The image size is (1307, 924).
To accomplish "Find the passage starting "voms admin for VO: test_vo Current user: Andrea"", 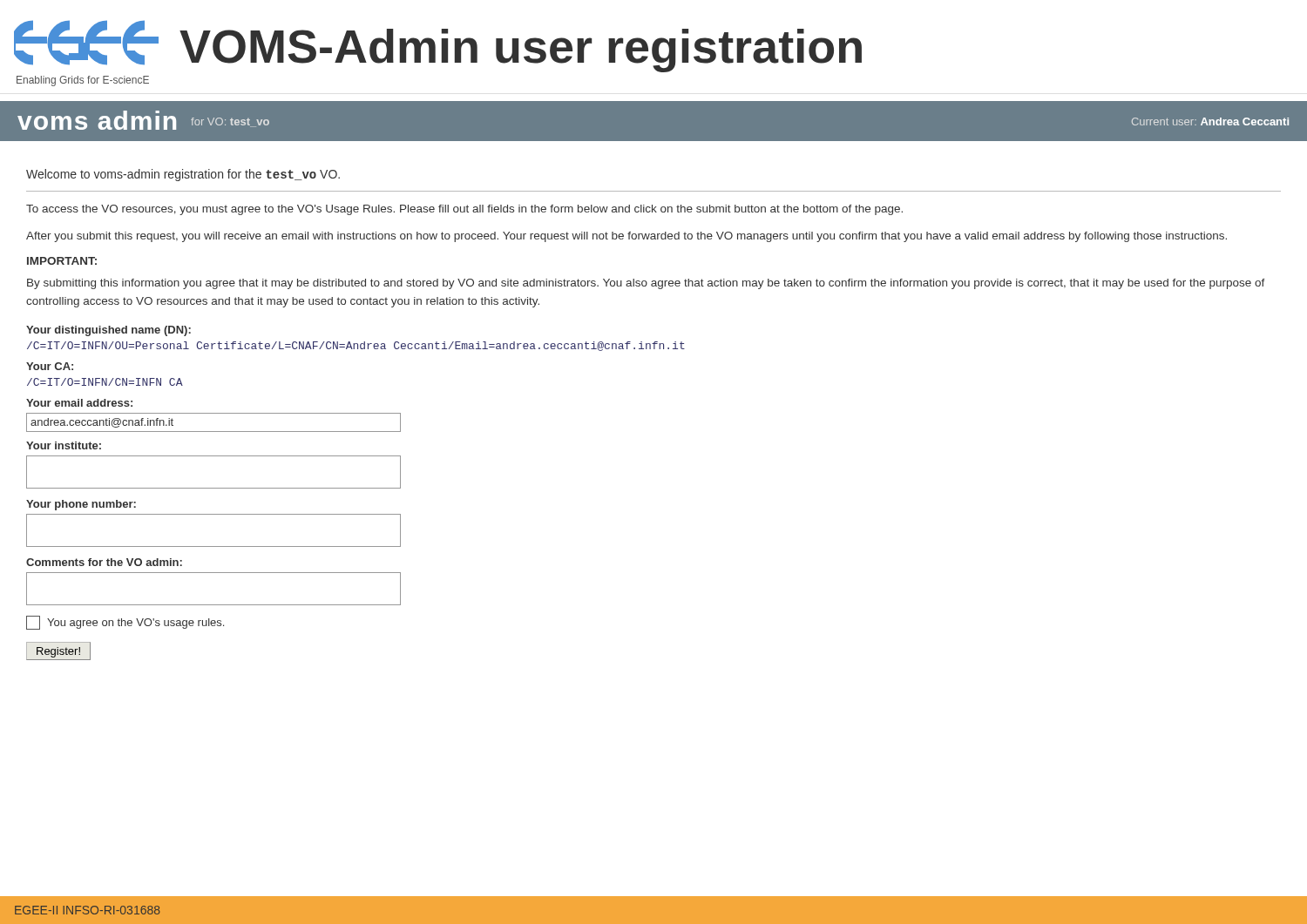I will point(142,120).
